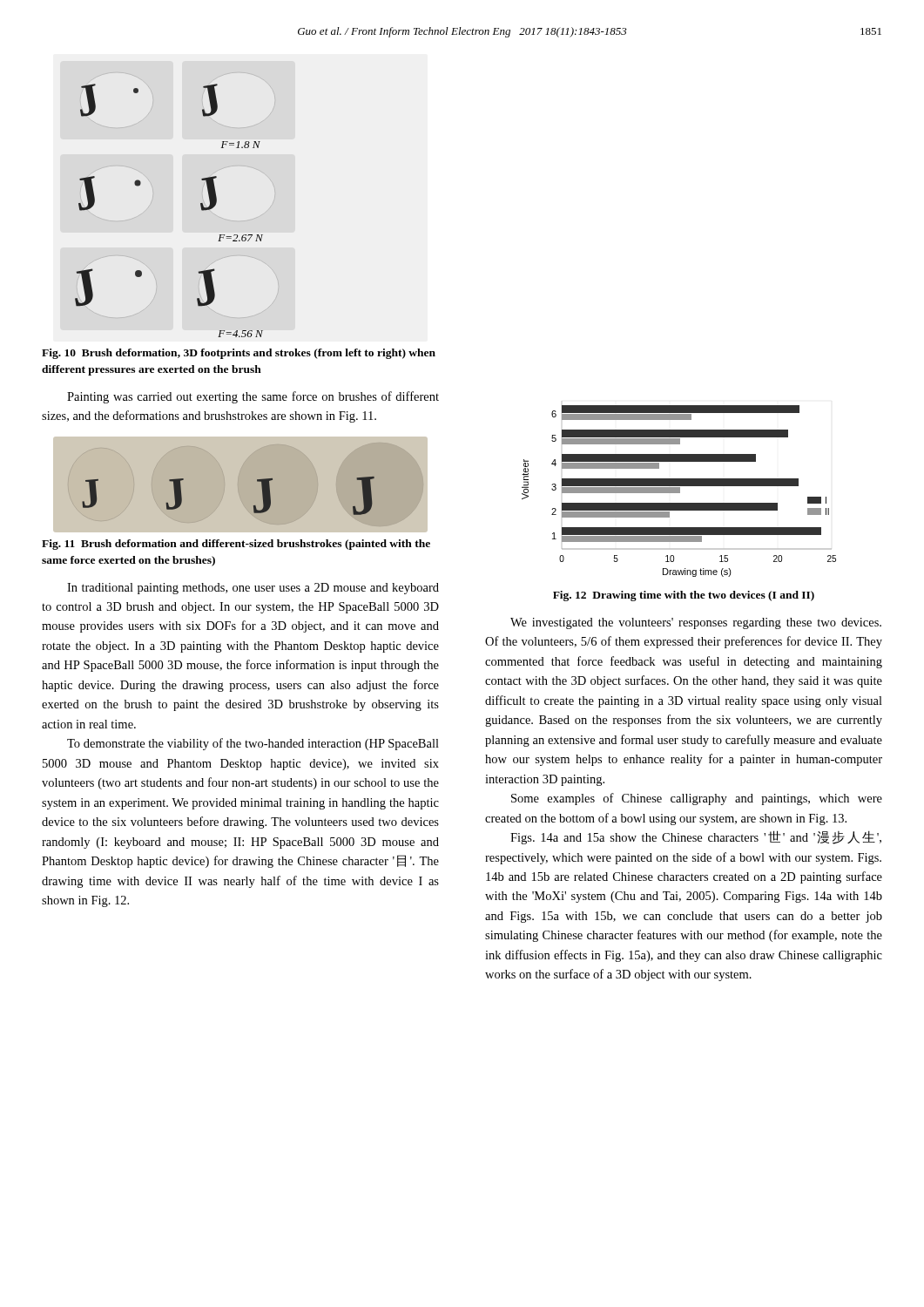Where is the passage that starts "In traditional painting methods, one"?
This screenshot has width=924, height=1307.
point(240,744)
